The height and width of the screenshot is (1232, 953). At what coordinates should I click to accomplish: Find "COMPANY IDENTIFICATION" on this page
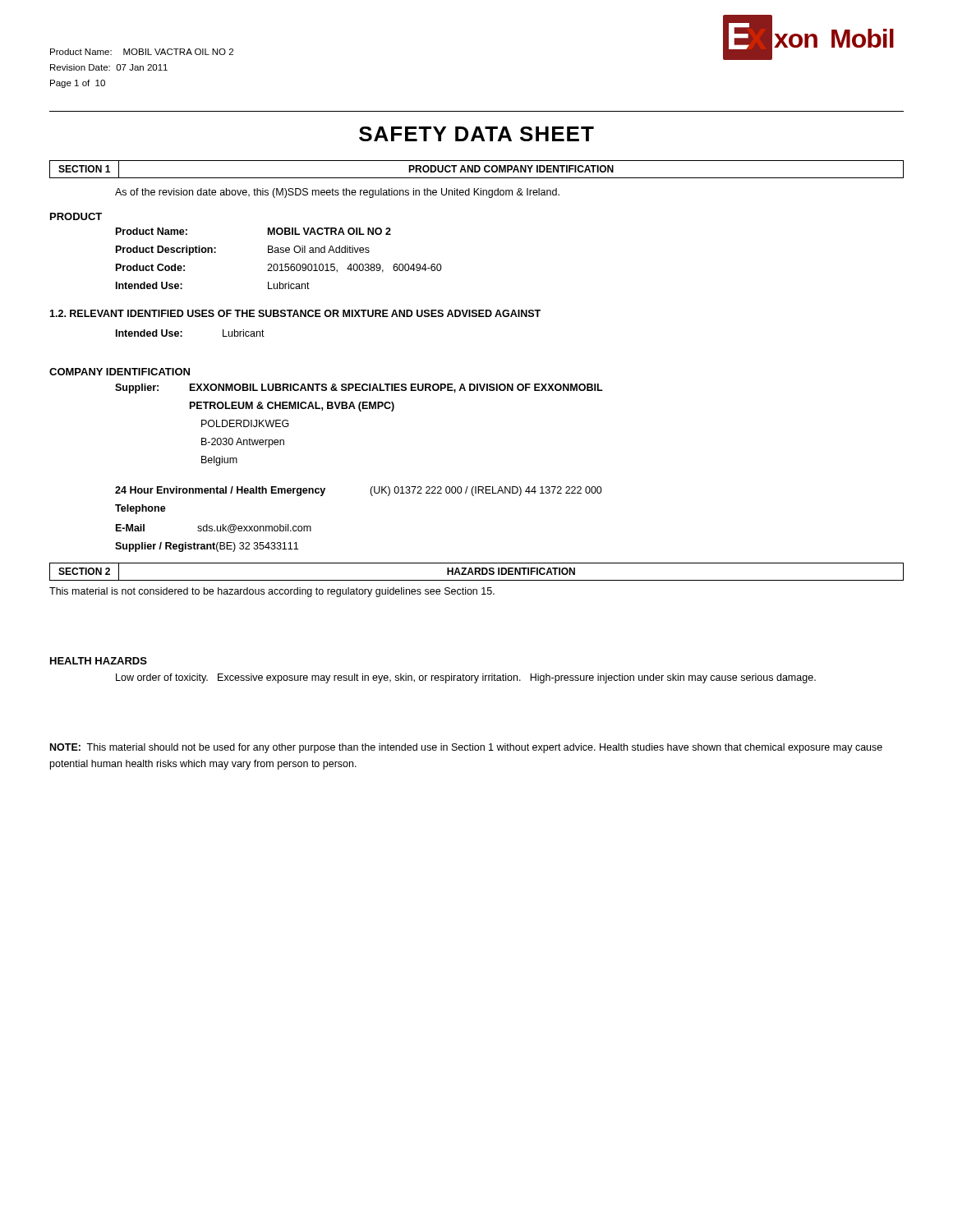[x=120, y=372]
